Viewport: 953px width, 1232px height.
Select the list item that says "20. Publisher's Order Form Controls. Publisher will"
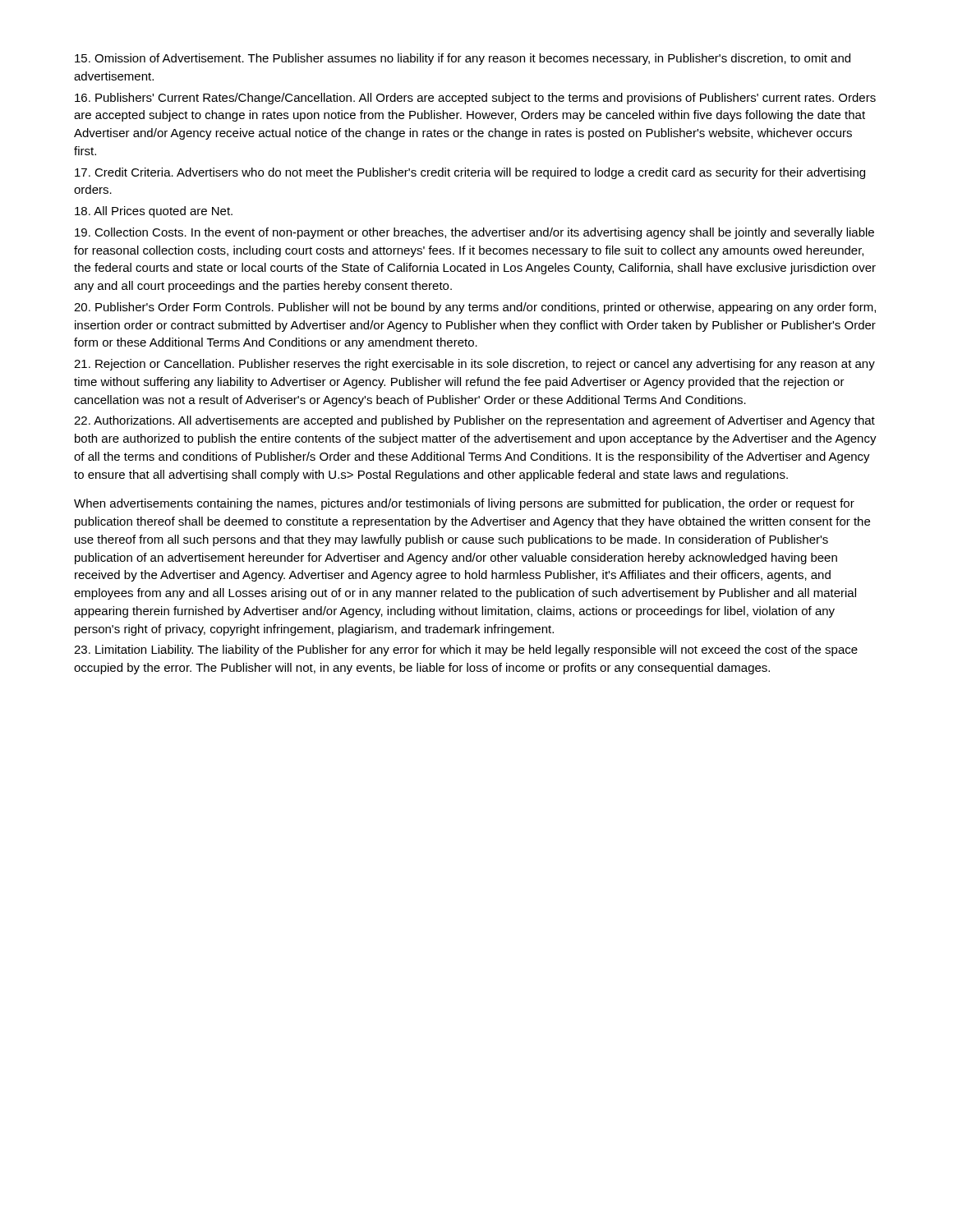click(475, 324)
